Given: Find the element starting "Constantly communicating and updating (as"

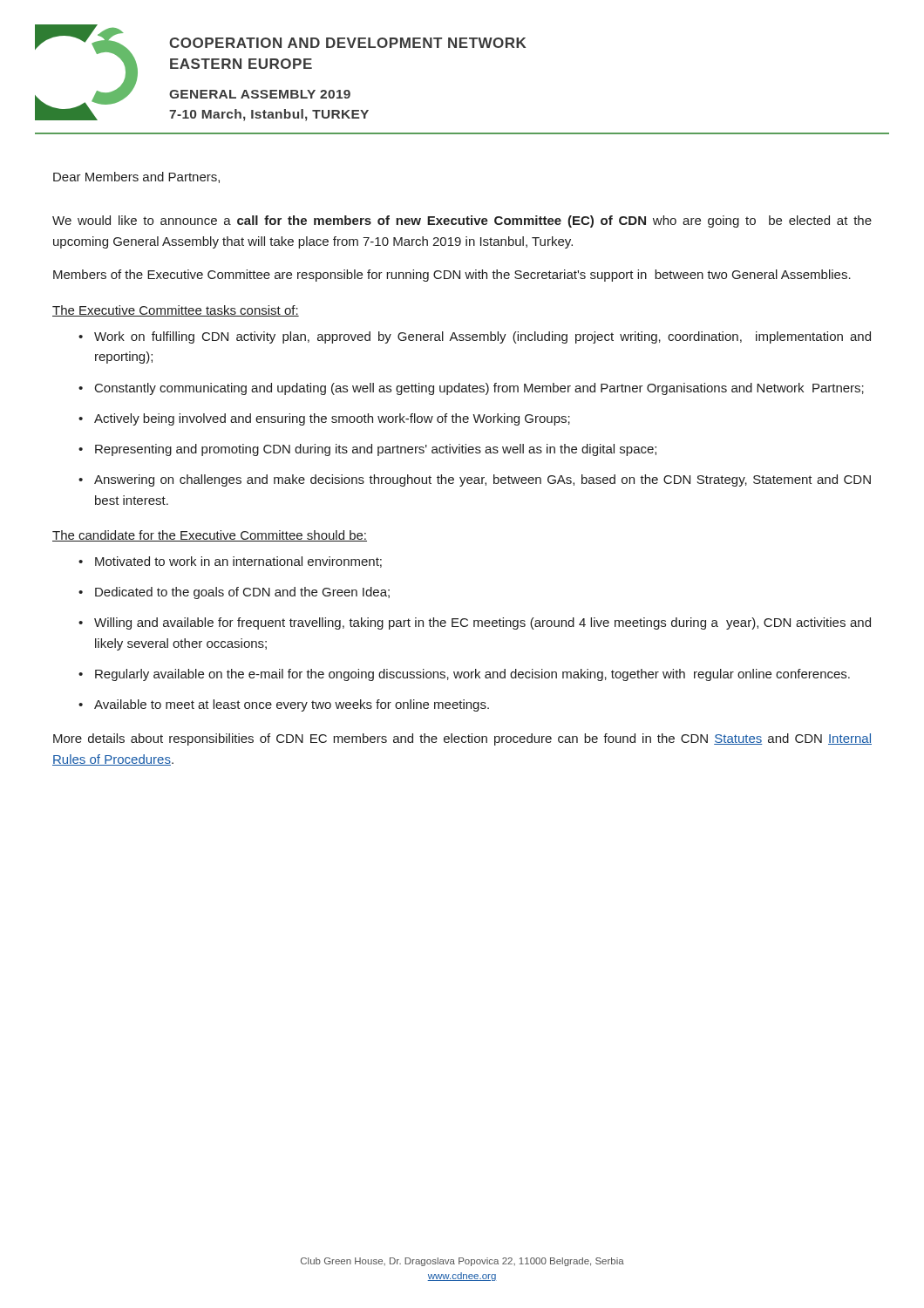Looking at the screenshot, I should coord(479,387).
